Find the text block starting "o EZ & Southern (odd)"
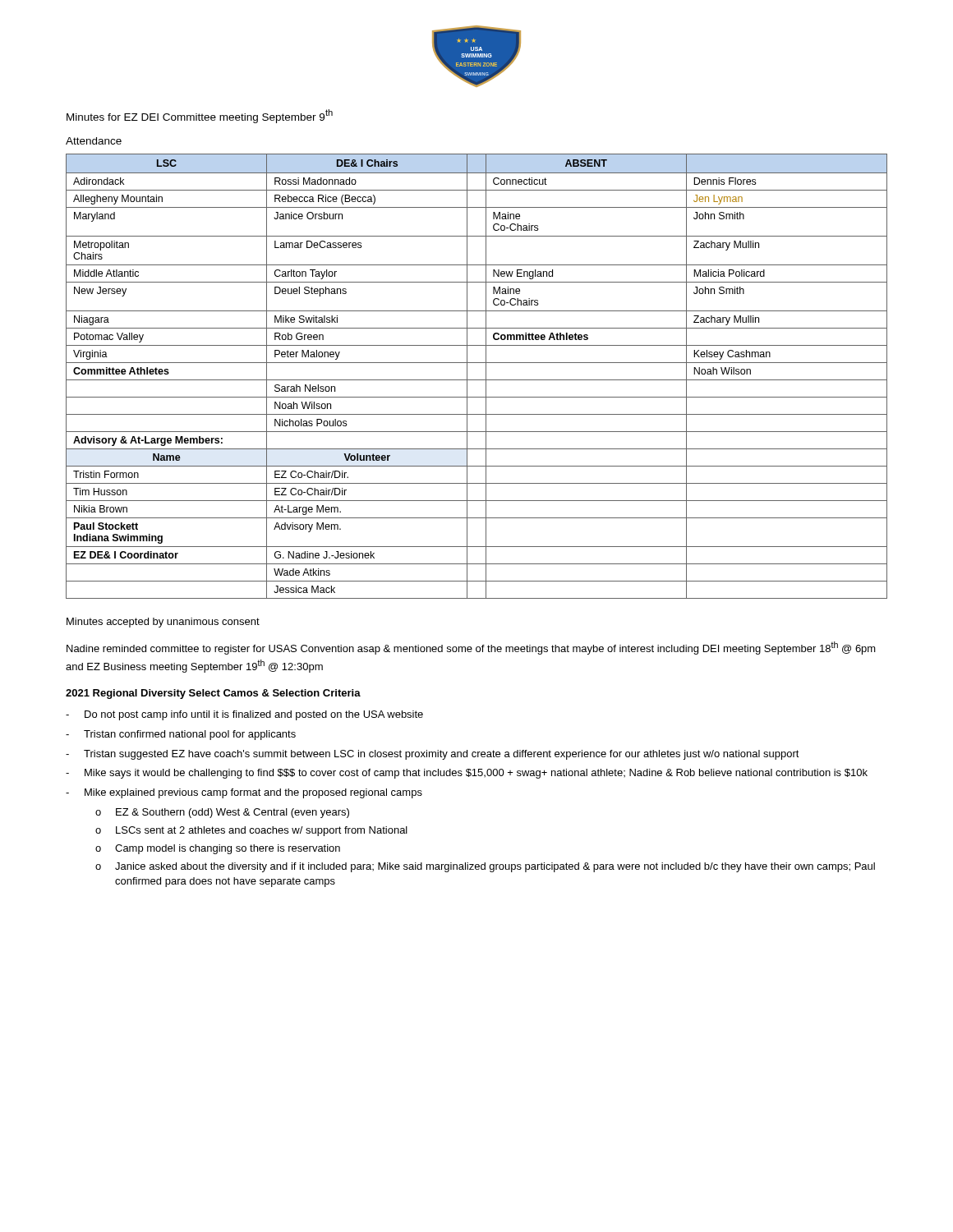 (223, 813)
